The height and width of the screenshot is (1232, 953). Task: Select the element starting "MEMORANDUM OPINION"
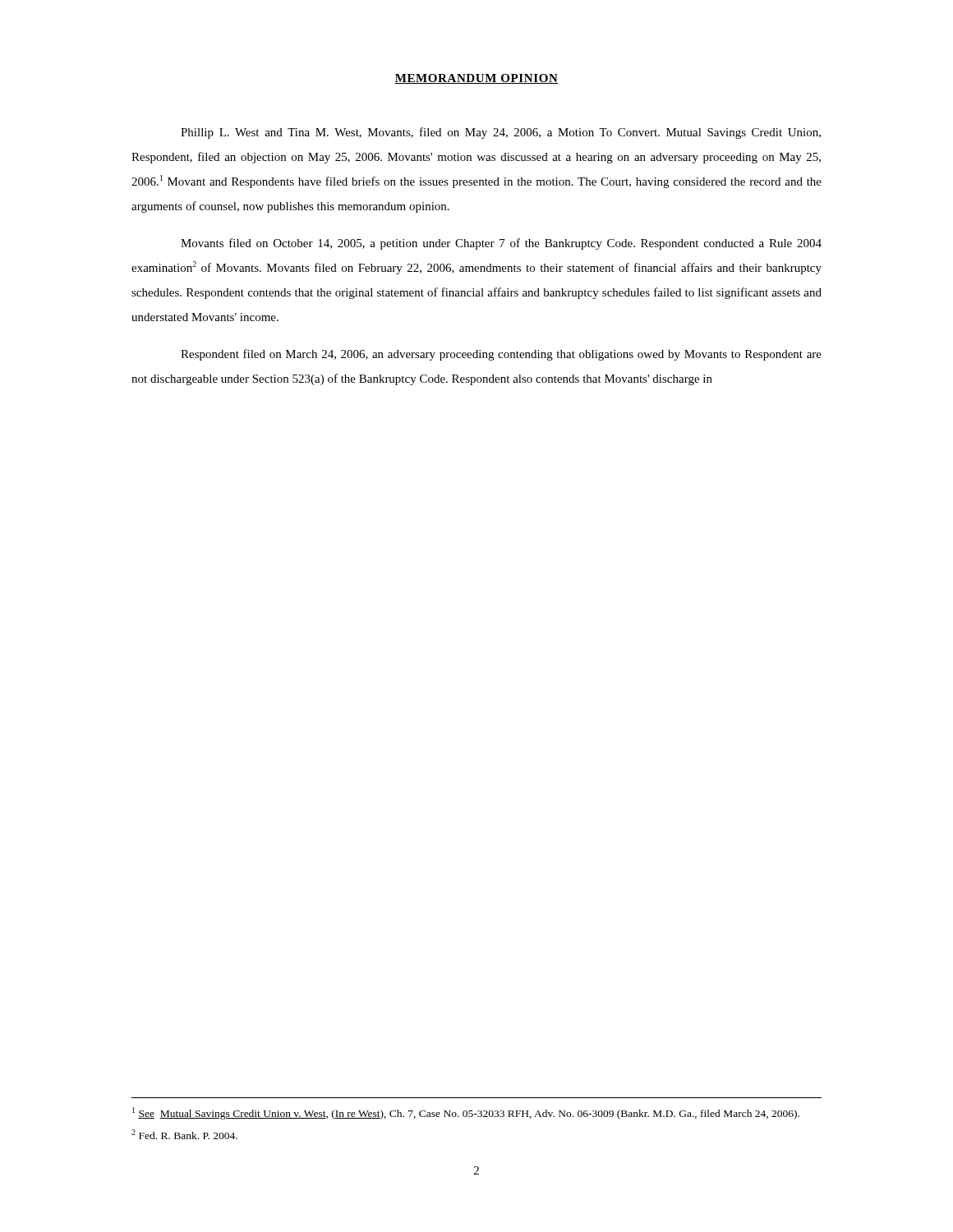coord(476,78)
